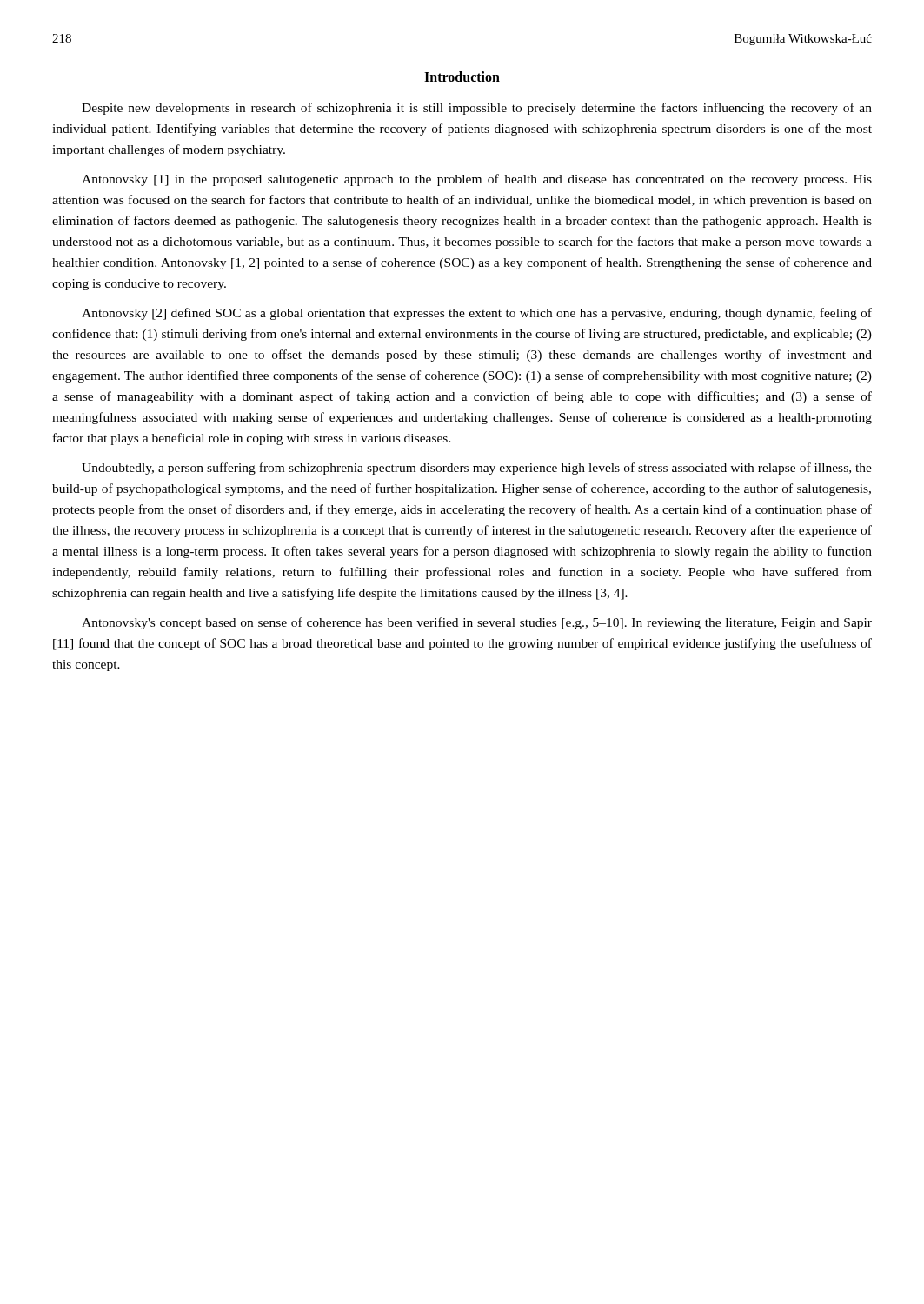
Task: Click on the text block that reads "Antonovsky [1] in the proposed salutogenetic approach to"
Action: tap(462, 231)
